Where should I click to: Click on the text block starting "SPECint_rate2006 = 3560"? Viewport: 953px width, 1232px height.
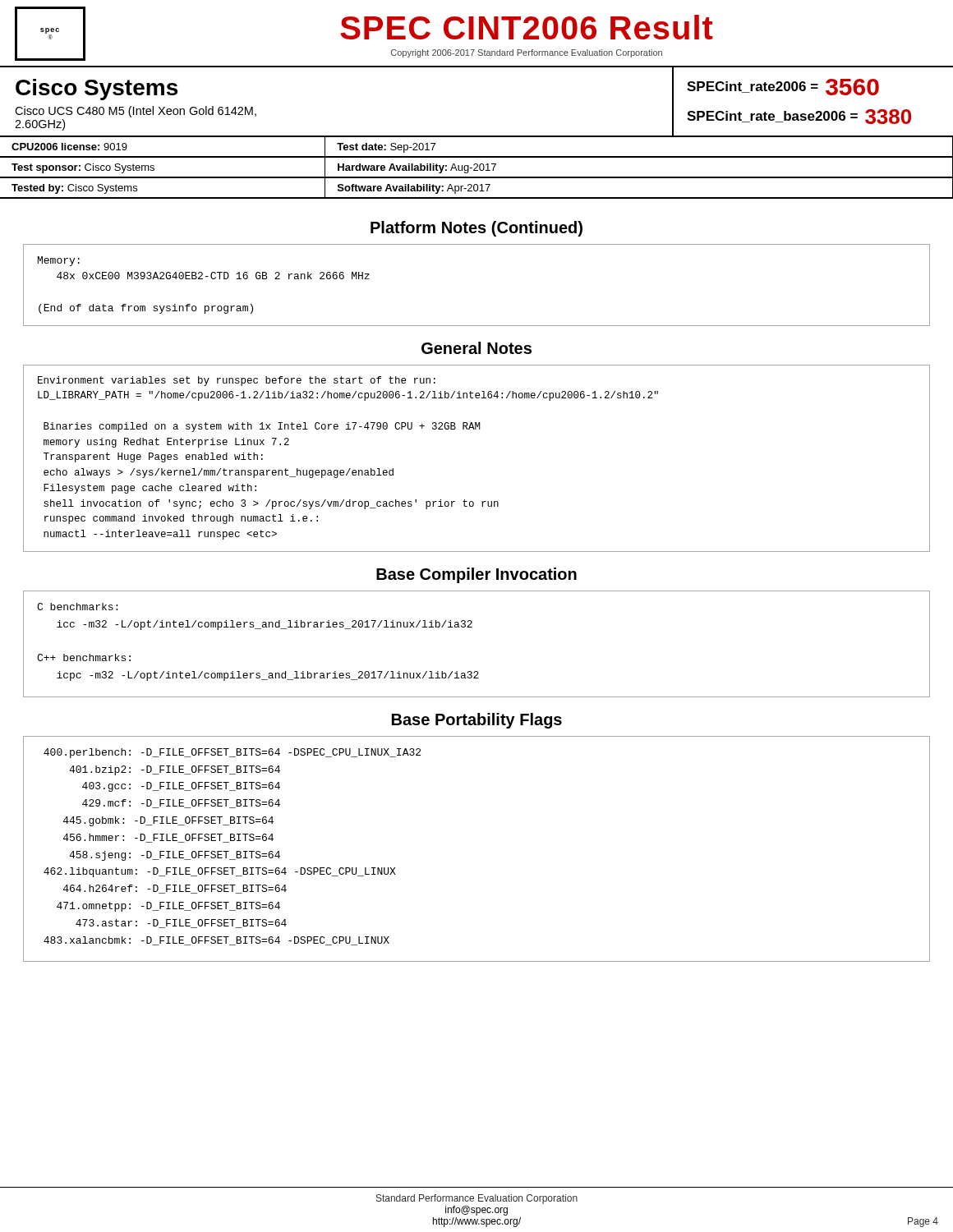pyautogui.click(x=783, y=87)
